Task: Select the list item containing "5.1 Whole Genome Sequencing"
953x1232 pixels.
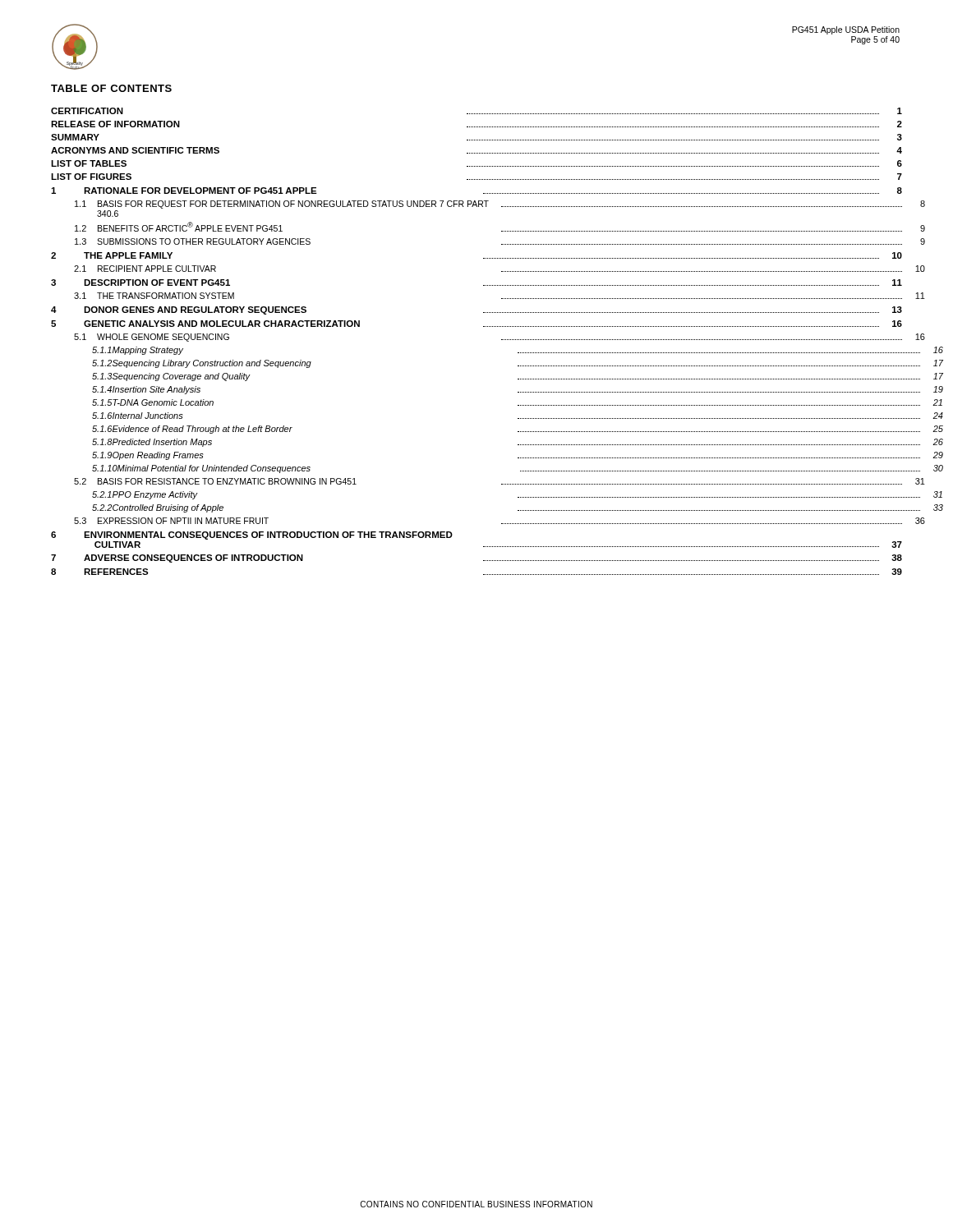Action: point(500,336)
